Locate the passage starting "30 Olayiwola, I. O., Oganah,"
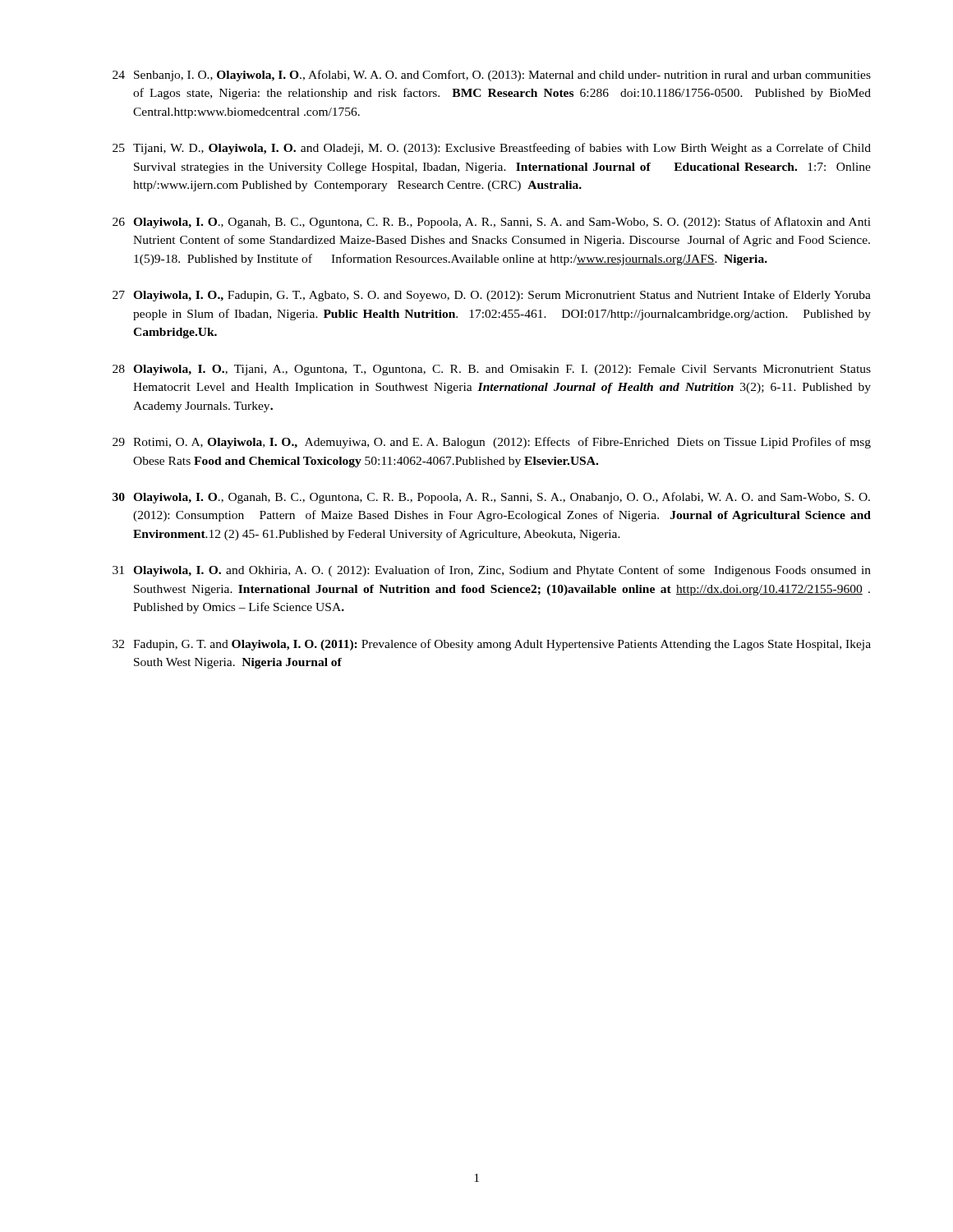Screen dimensions: 1232x953 point(476,516)
